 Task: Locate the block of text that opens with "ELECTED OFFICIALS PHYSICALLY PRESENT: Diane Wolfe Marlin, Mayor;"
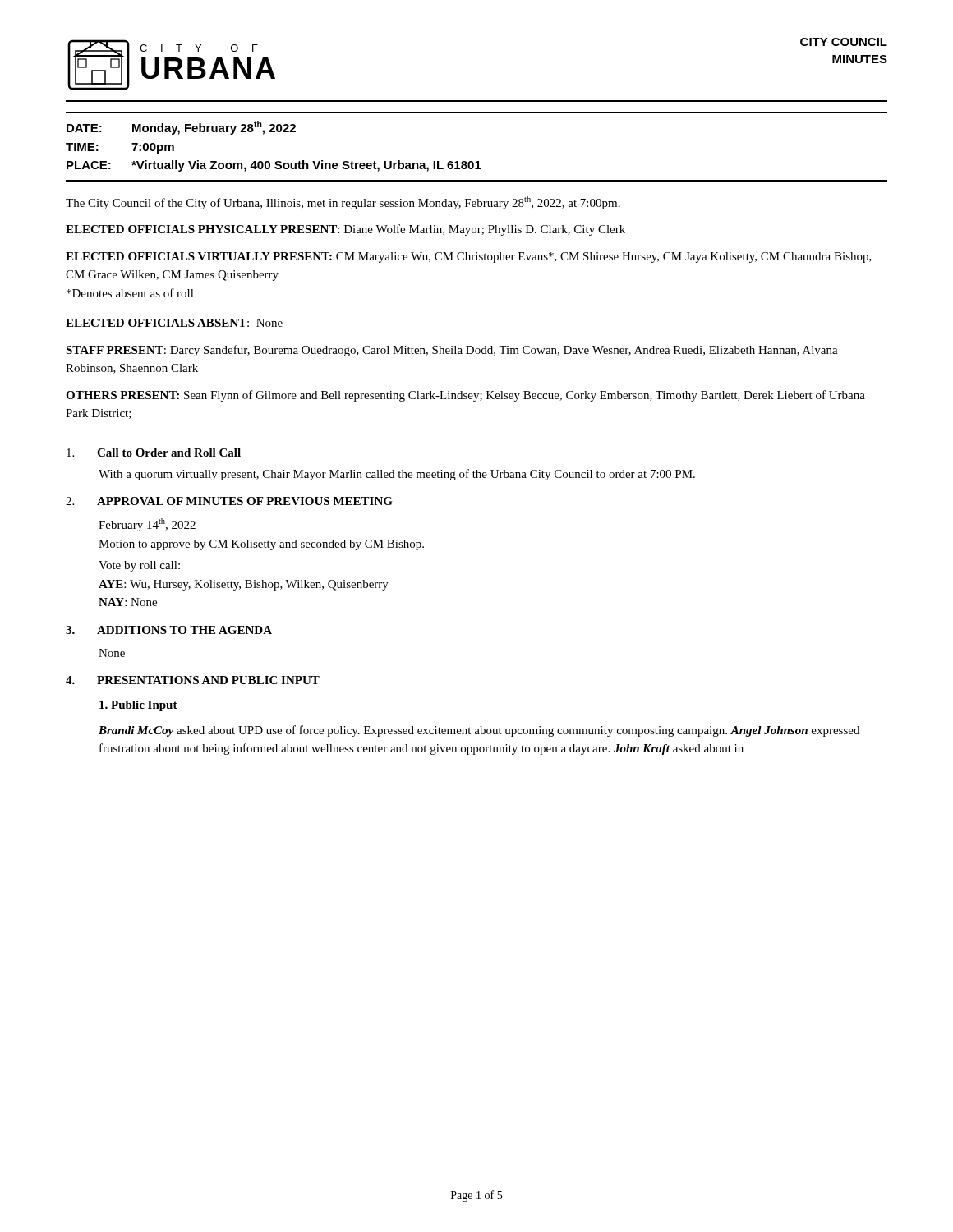[346, 229]
